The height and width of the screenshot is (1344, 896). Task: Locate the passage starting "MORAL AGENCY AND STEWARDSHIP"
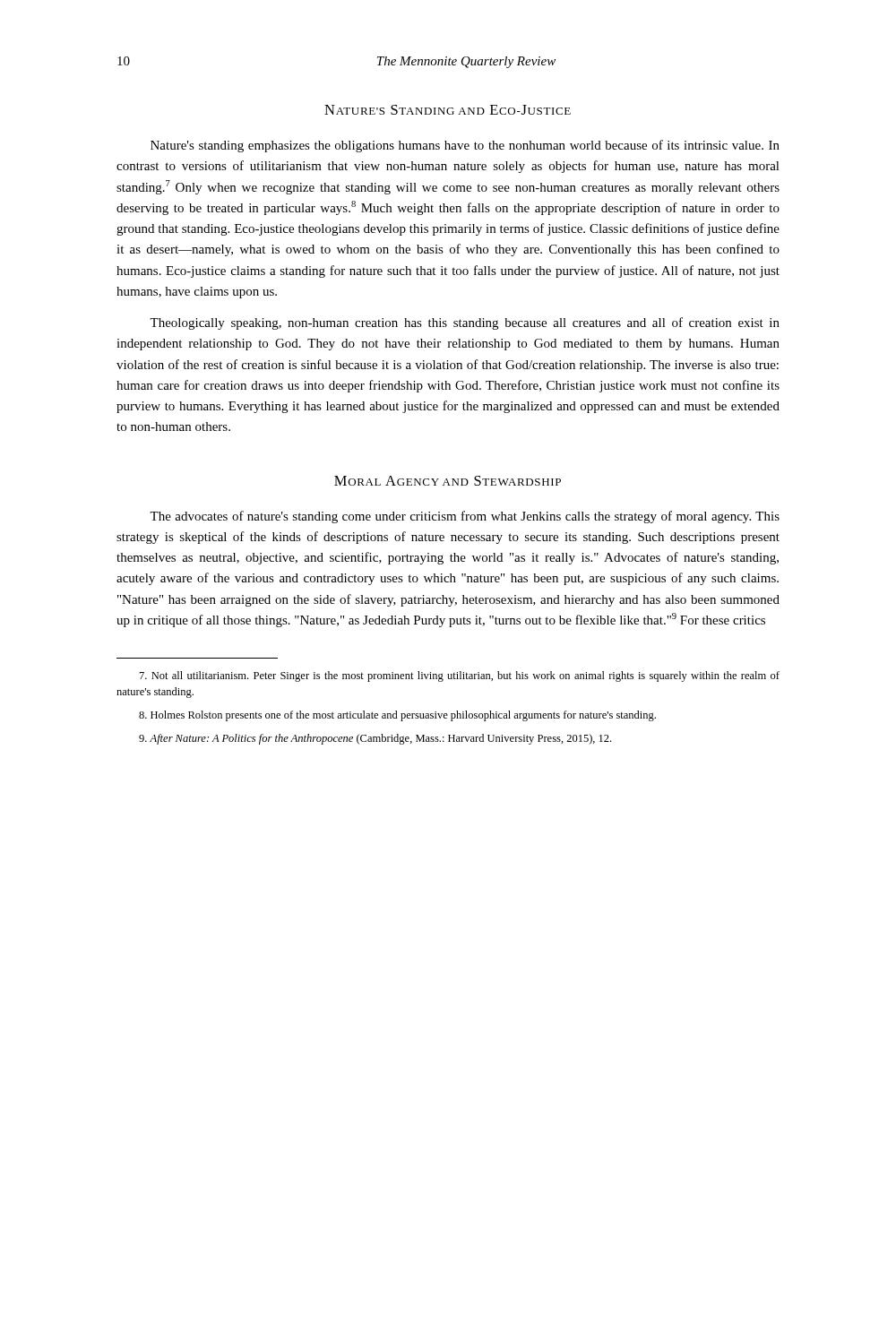point(448,480)
